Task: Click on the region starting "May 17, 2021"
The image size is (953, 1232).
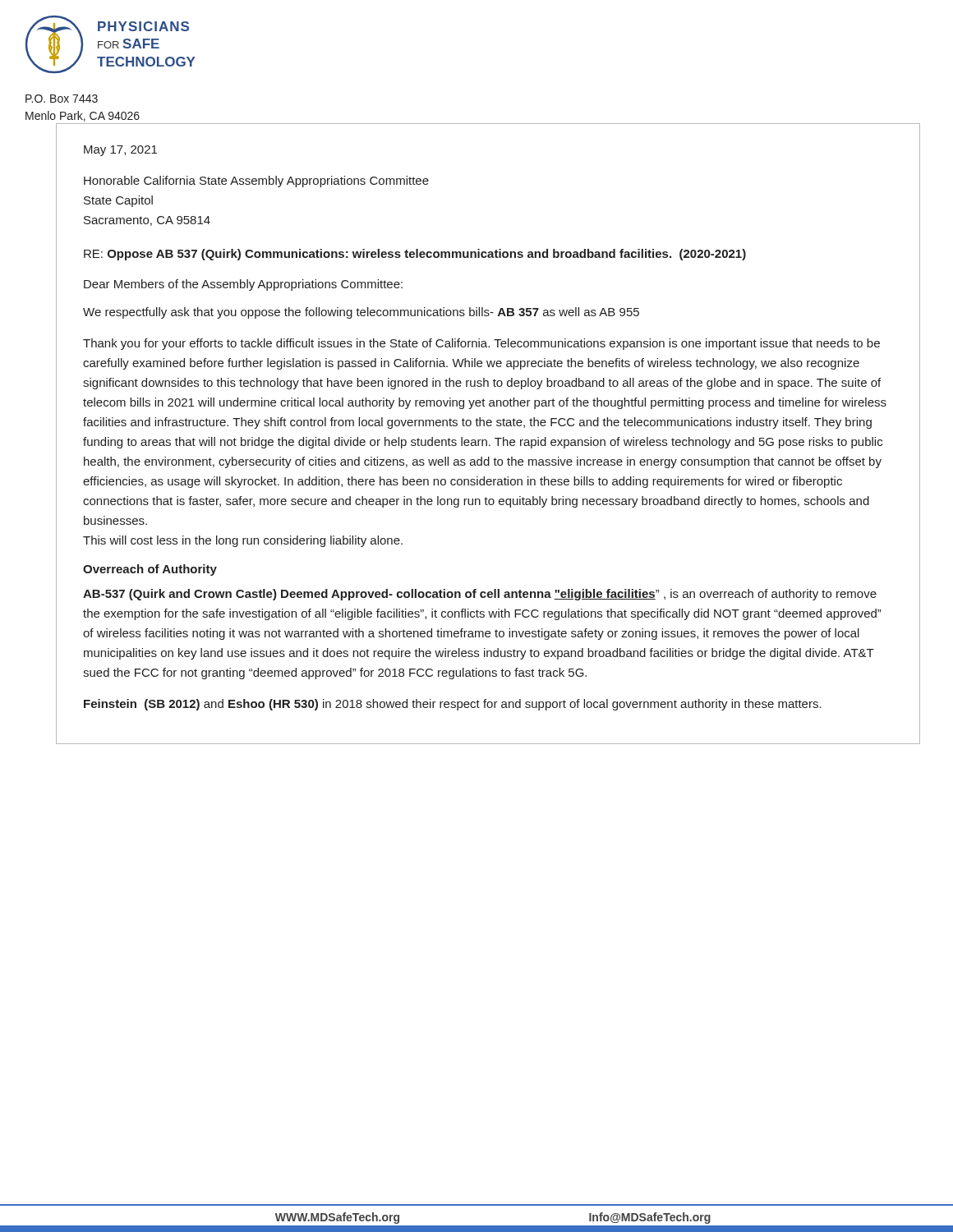Action: click(120, 149)
